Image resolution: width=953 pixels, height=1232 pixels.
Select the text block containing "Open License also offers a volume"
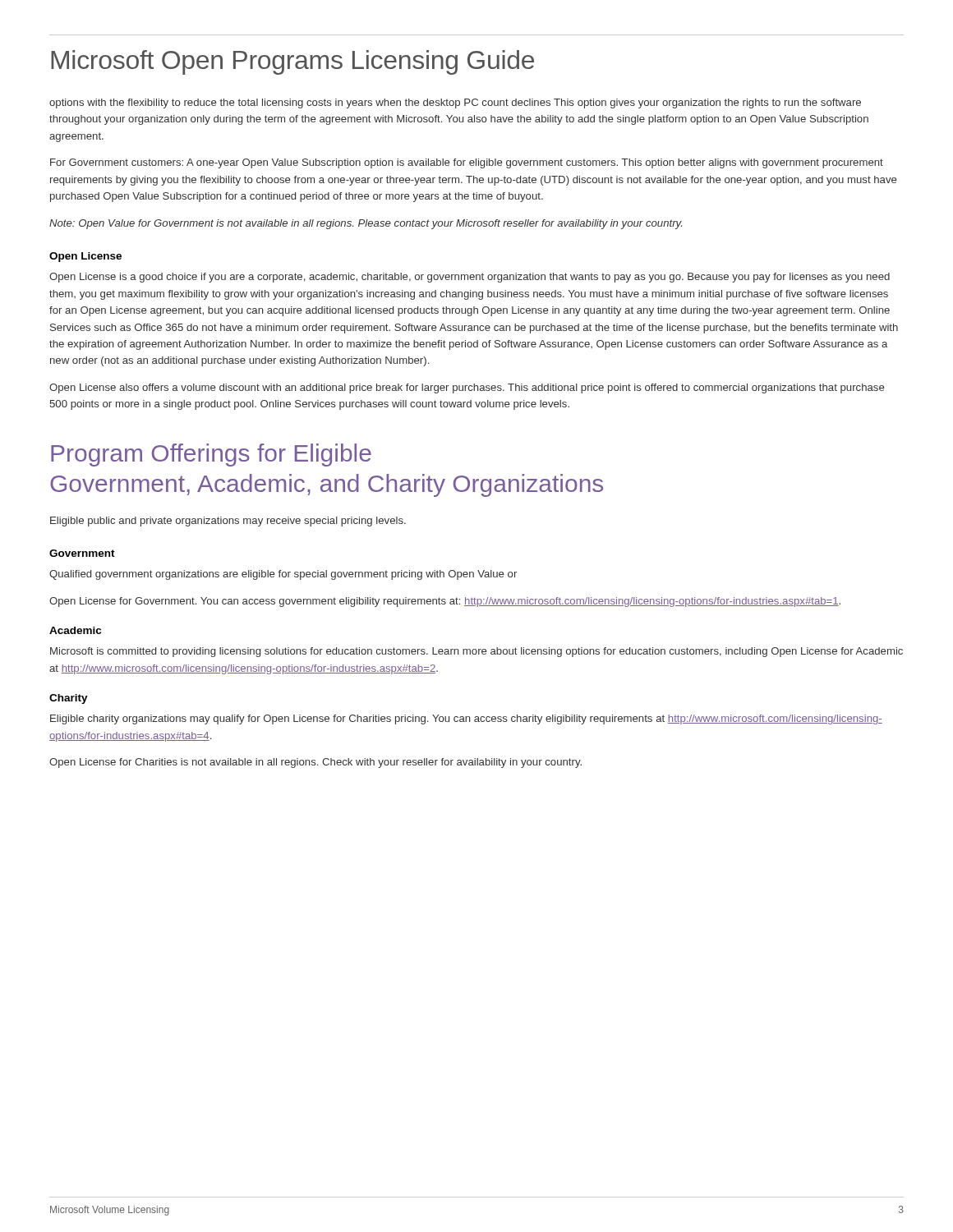coord(467,396)
